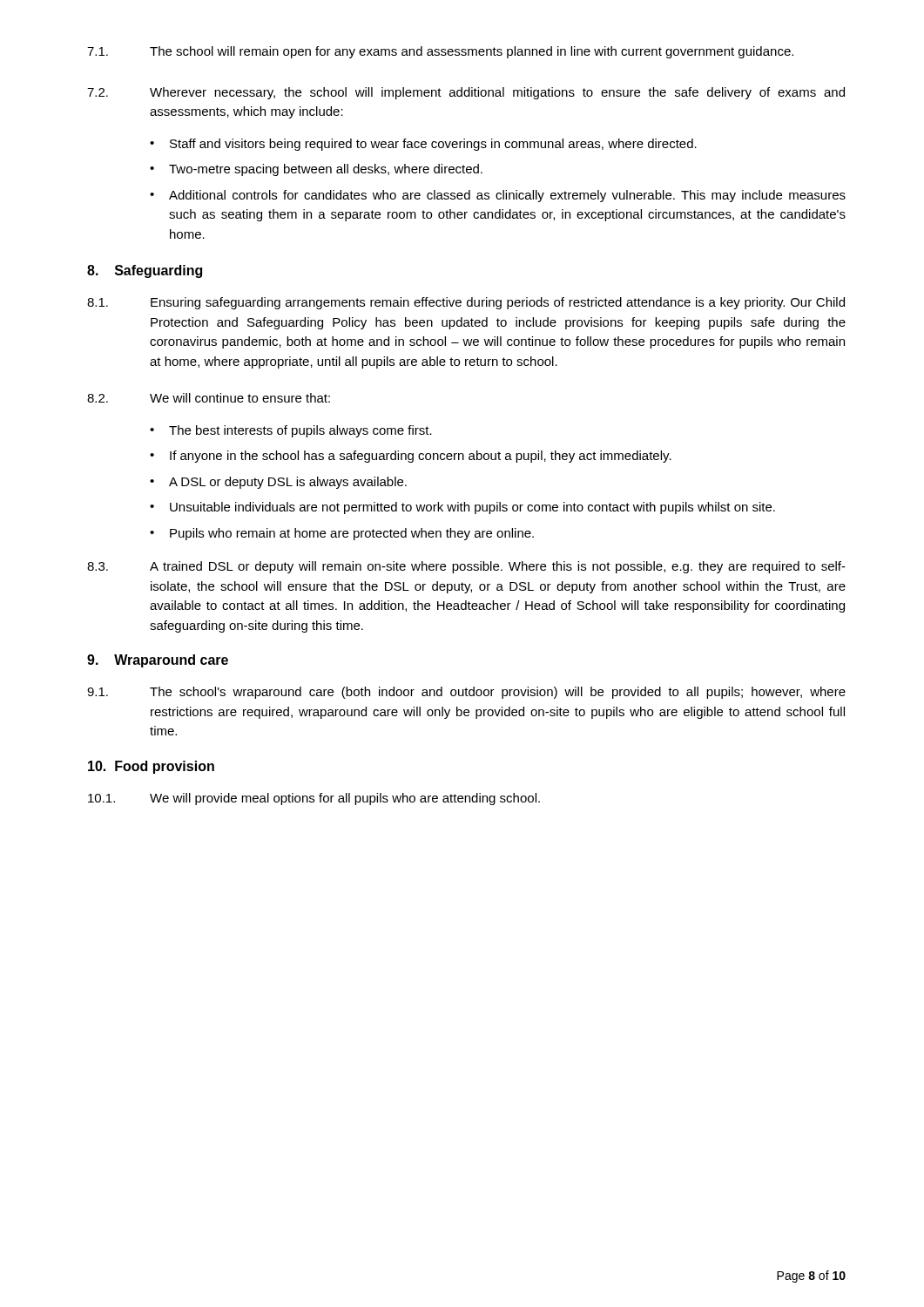Find the list item that reads "• Unsuitable individuals are not permitted"

498,507
